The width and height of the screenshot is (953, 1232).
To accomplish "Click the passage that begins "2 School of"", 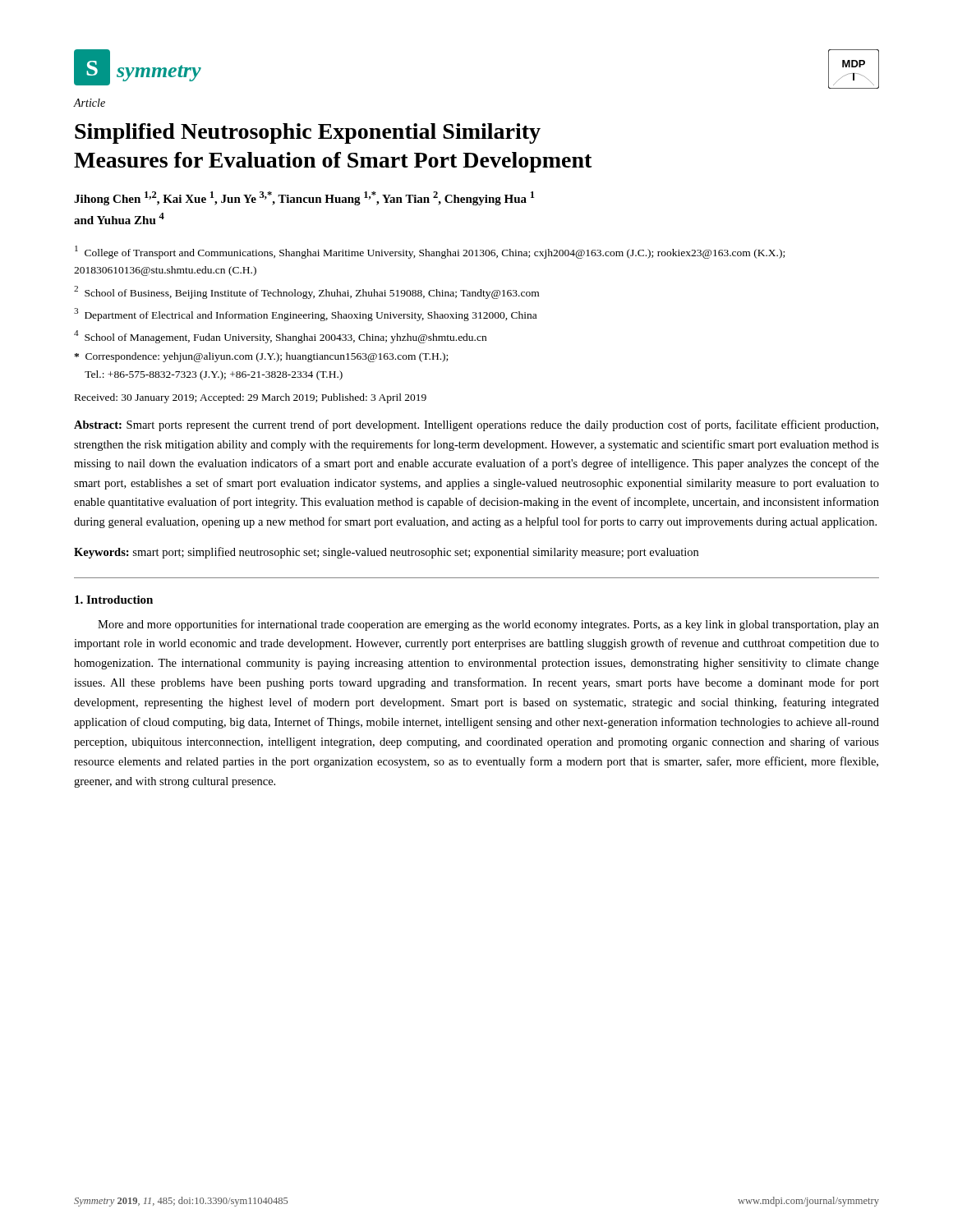I will coord(307,291).
